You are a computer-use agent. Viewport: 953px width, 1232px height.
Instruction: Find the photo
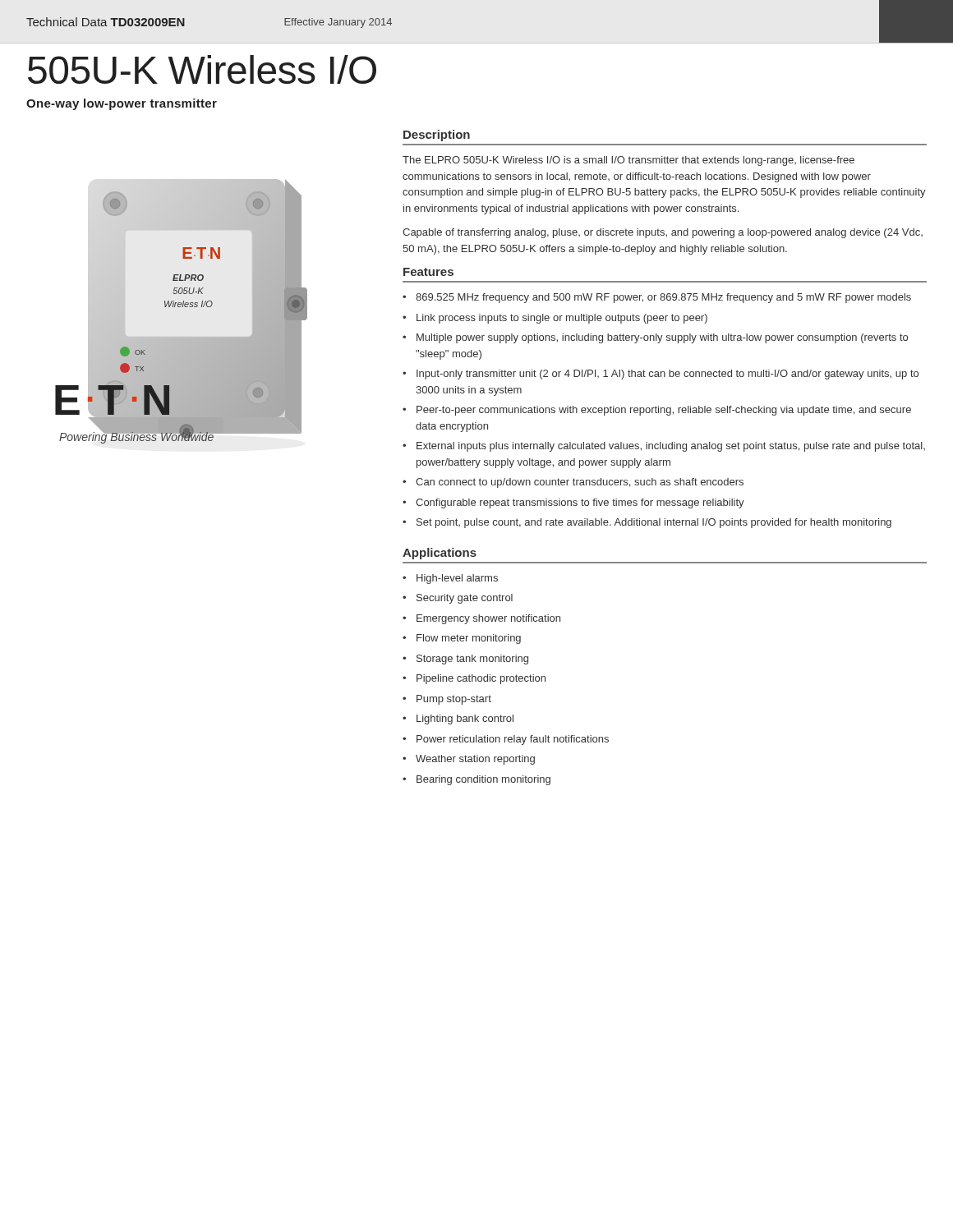199,300
